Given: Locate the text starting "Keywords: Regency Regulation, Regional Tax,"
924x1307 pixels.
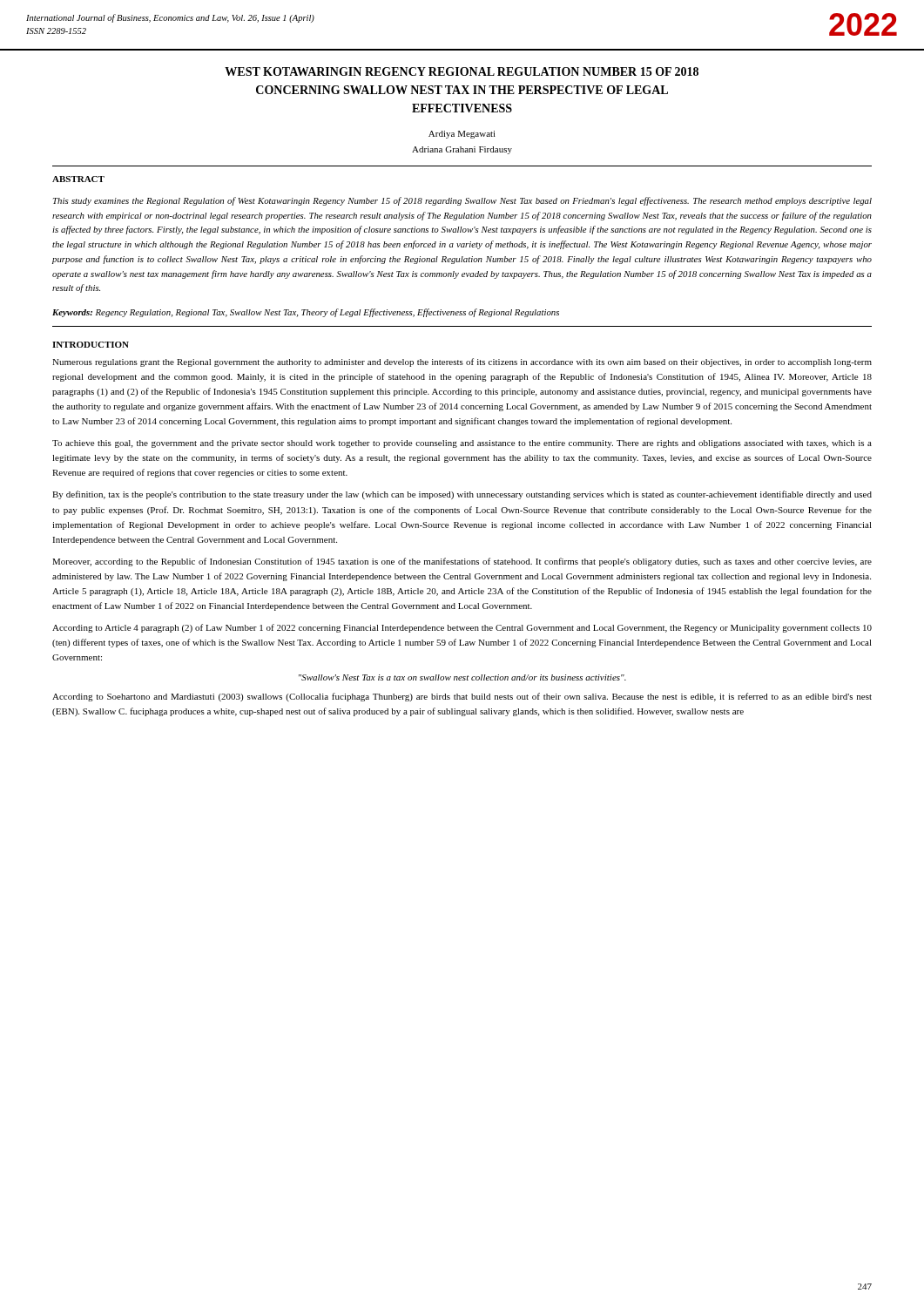Looking at the screenshot, I should pyautogui.click(x=306, y=312).
